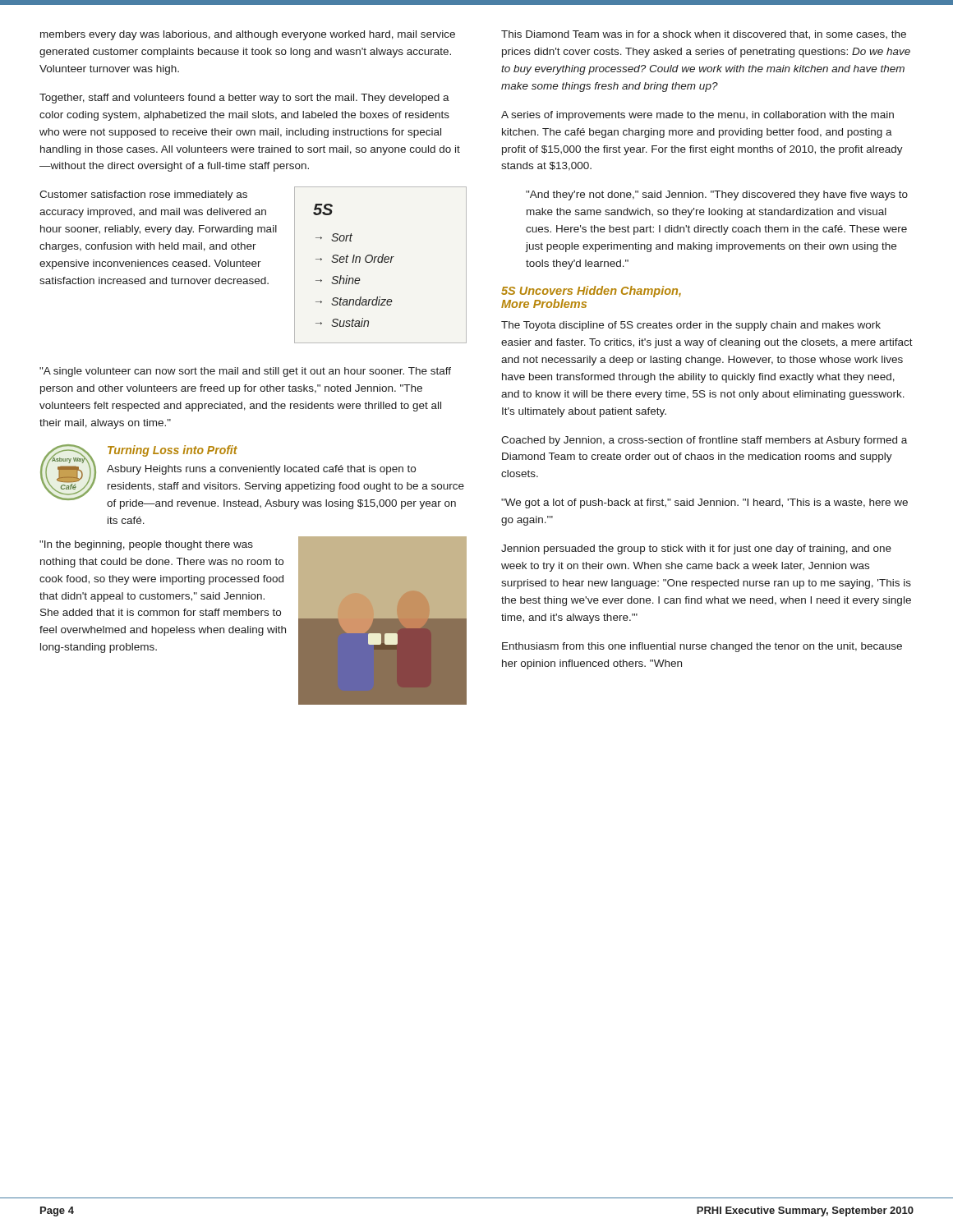
Task: Locate the block of text that opens with "Coached by Jennion, a cross-section"
Action: tap(704, 457)
